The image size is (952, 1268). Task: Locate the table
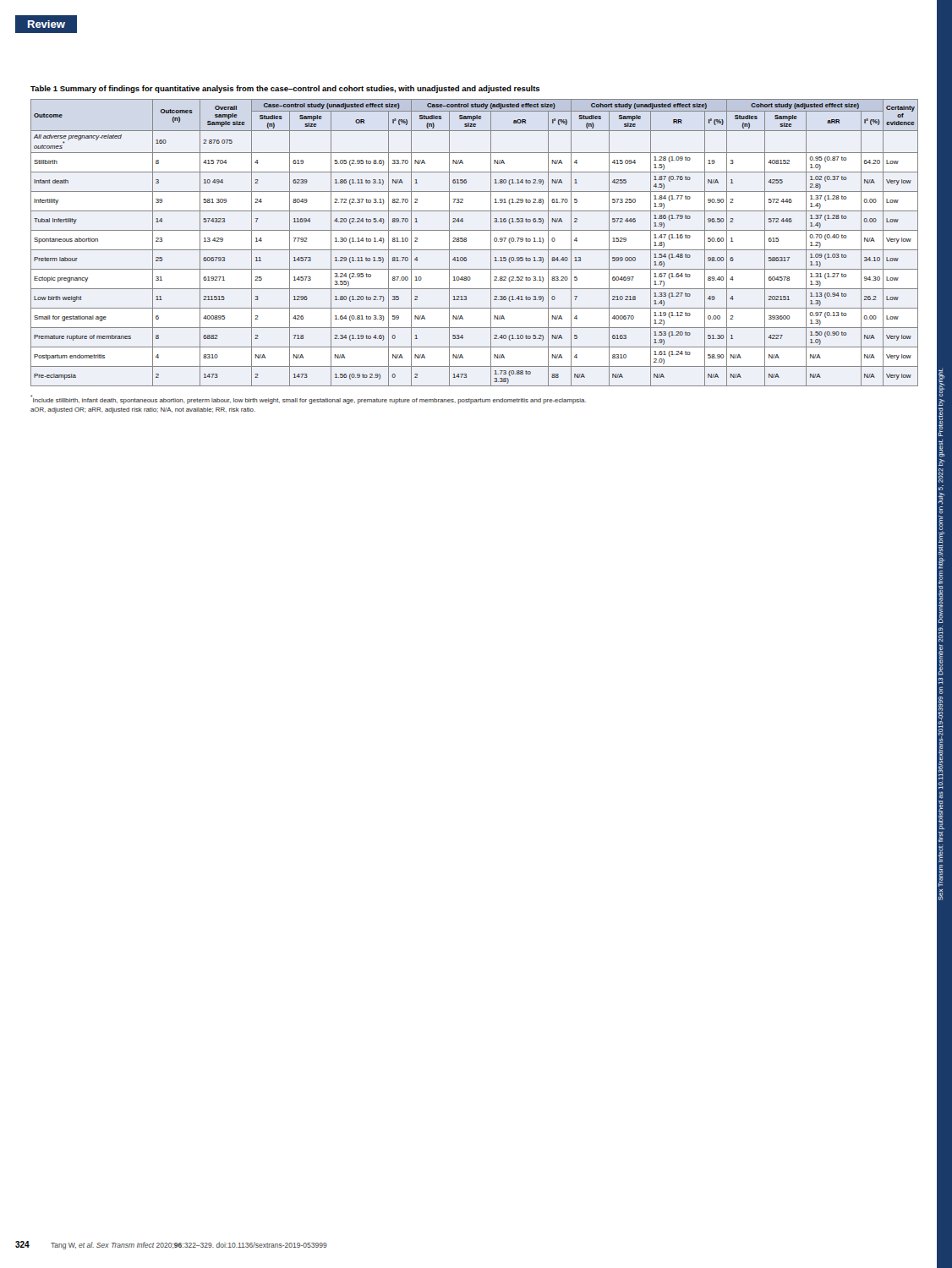474,243
